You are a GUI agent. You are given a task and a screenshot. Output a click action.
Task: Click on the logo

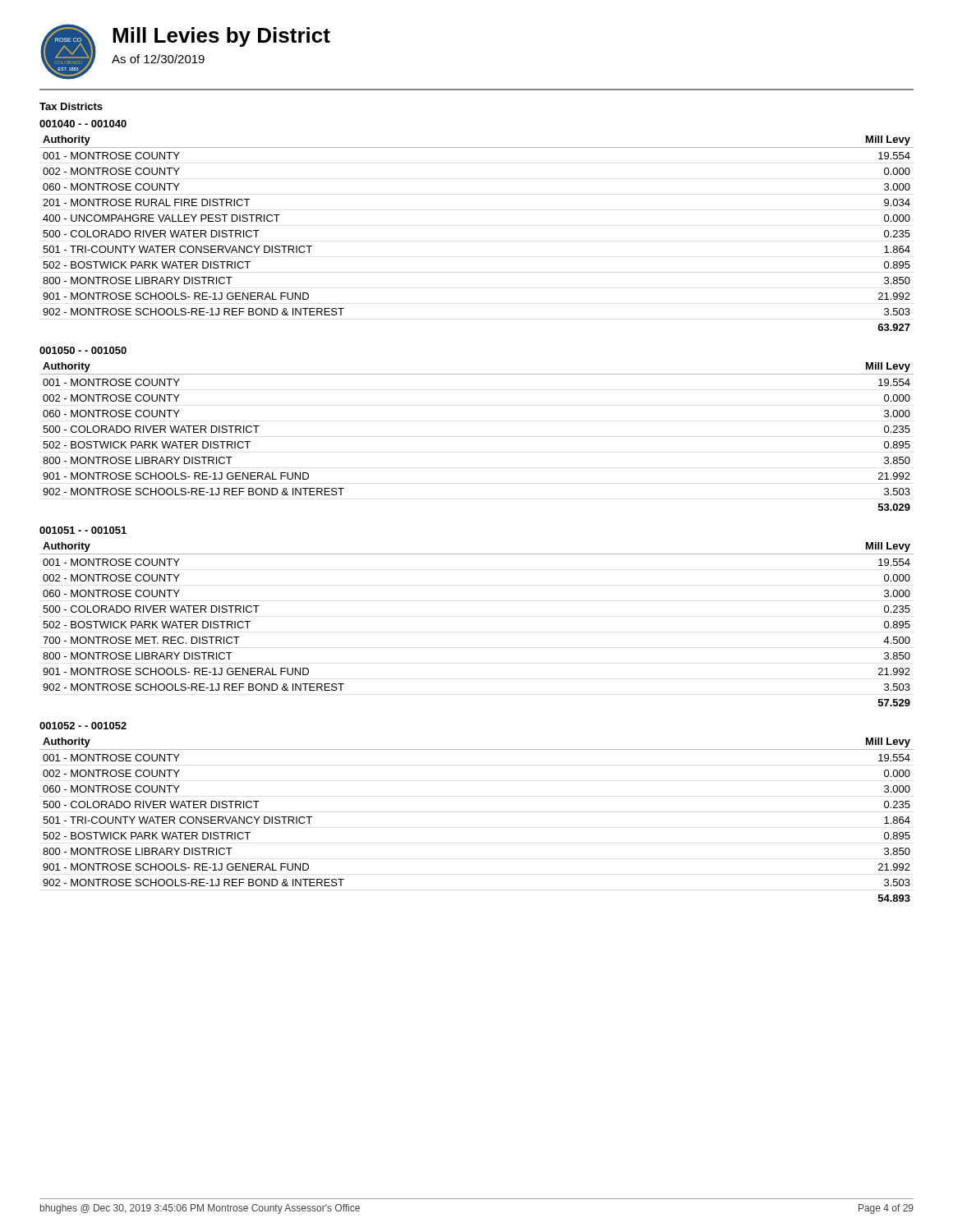[68, 52]
